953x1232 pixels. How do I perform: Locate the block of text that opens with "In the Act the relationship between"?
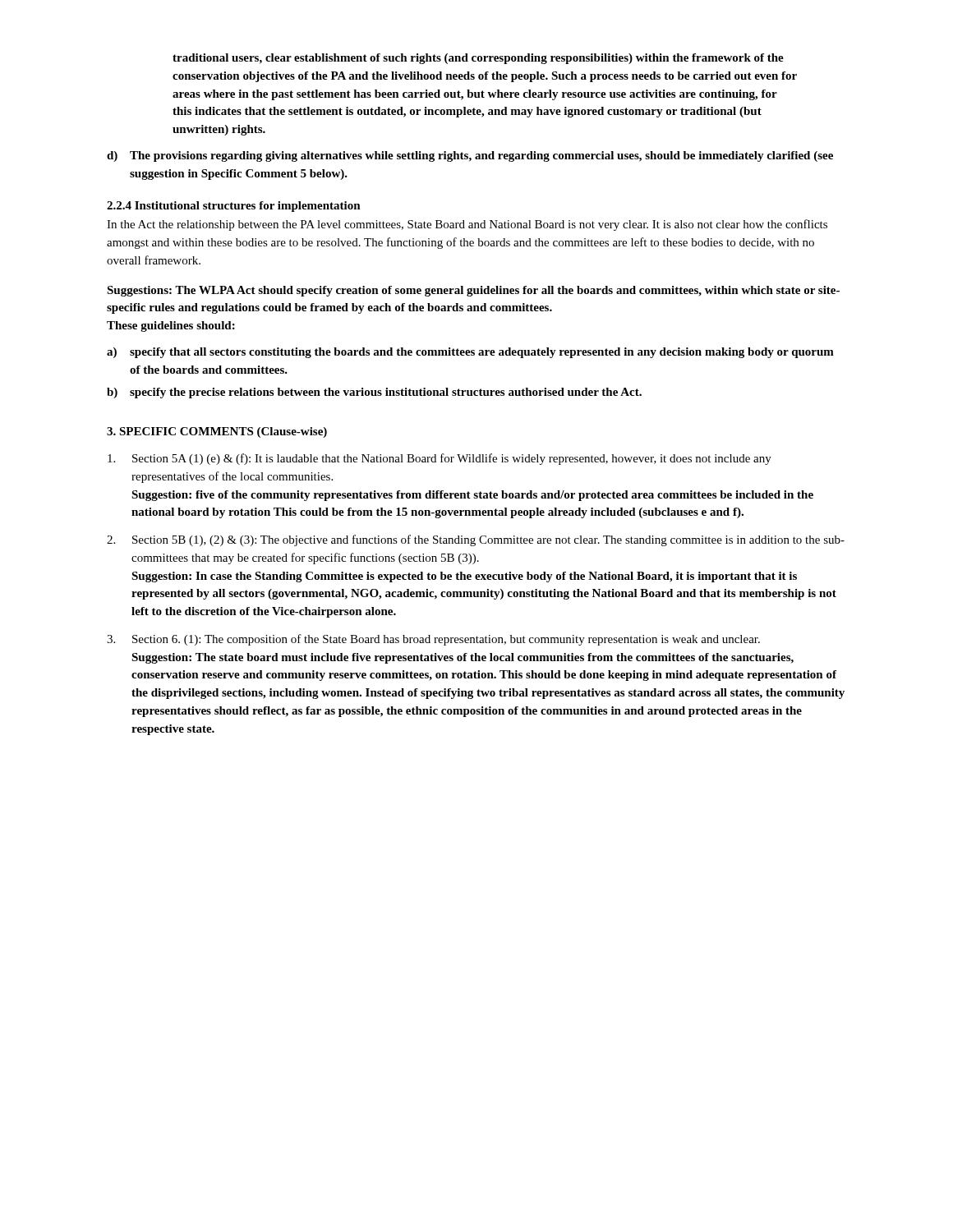(467, 242)
